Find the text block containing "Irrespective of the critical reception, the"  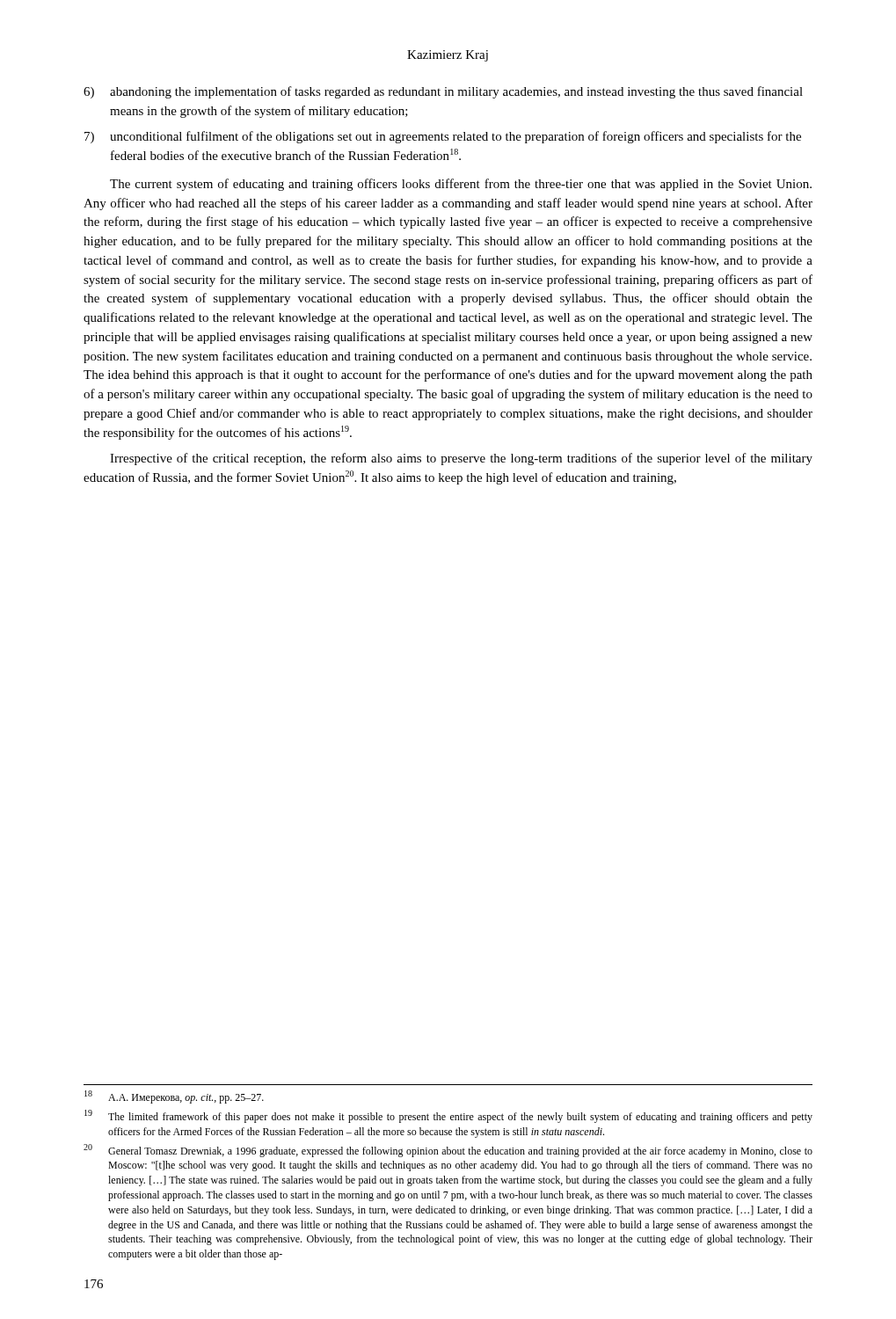448,468
